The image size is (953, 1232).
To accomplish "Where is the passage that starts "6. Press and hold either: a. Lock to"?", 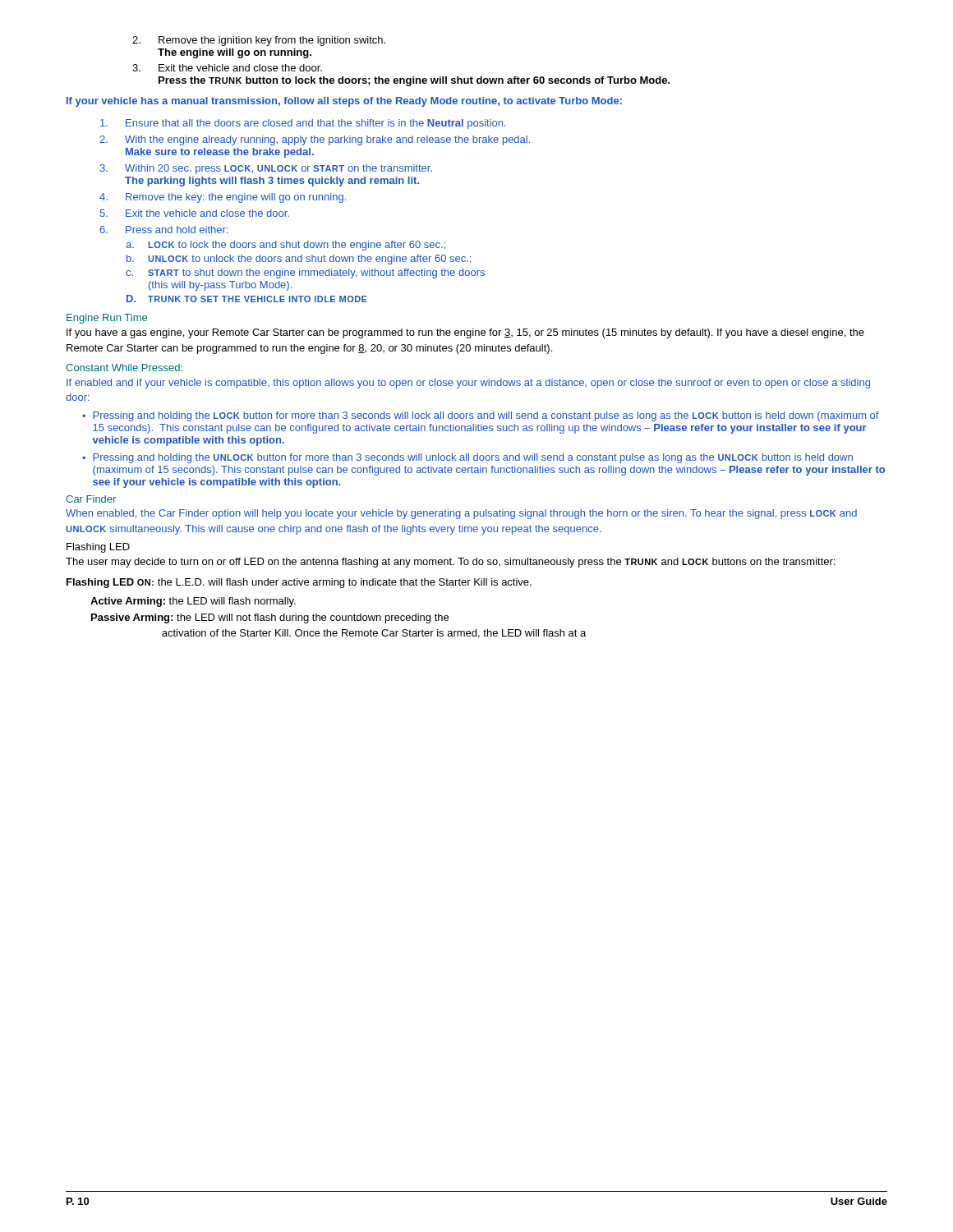I will (x=485, y=264).
